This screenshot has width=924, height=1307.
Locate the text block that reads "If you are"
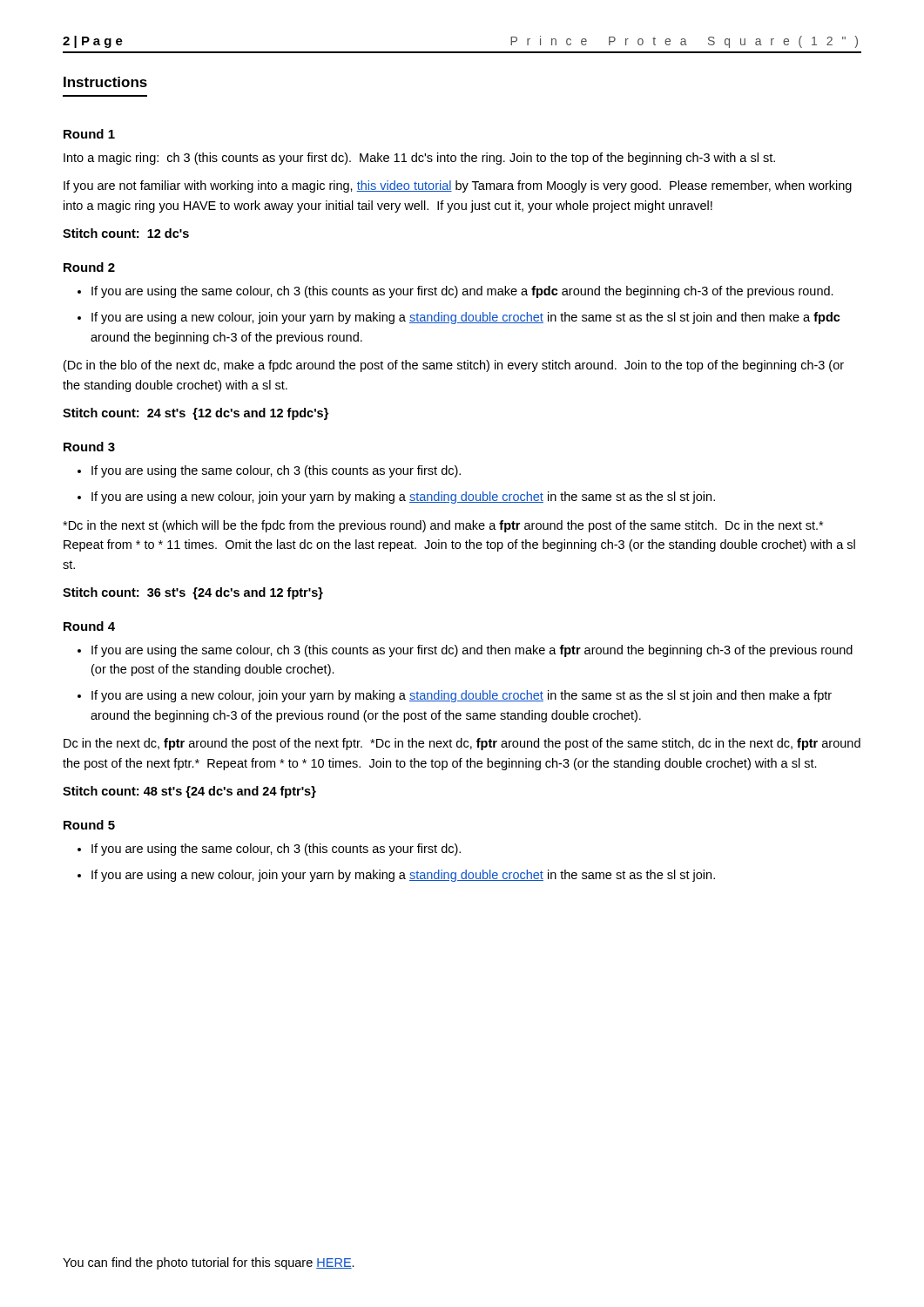click(x=457, y=196)
